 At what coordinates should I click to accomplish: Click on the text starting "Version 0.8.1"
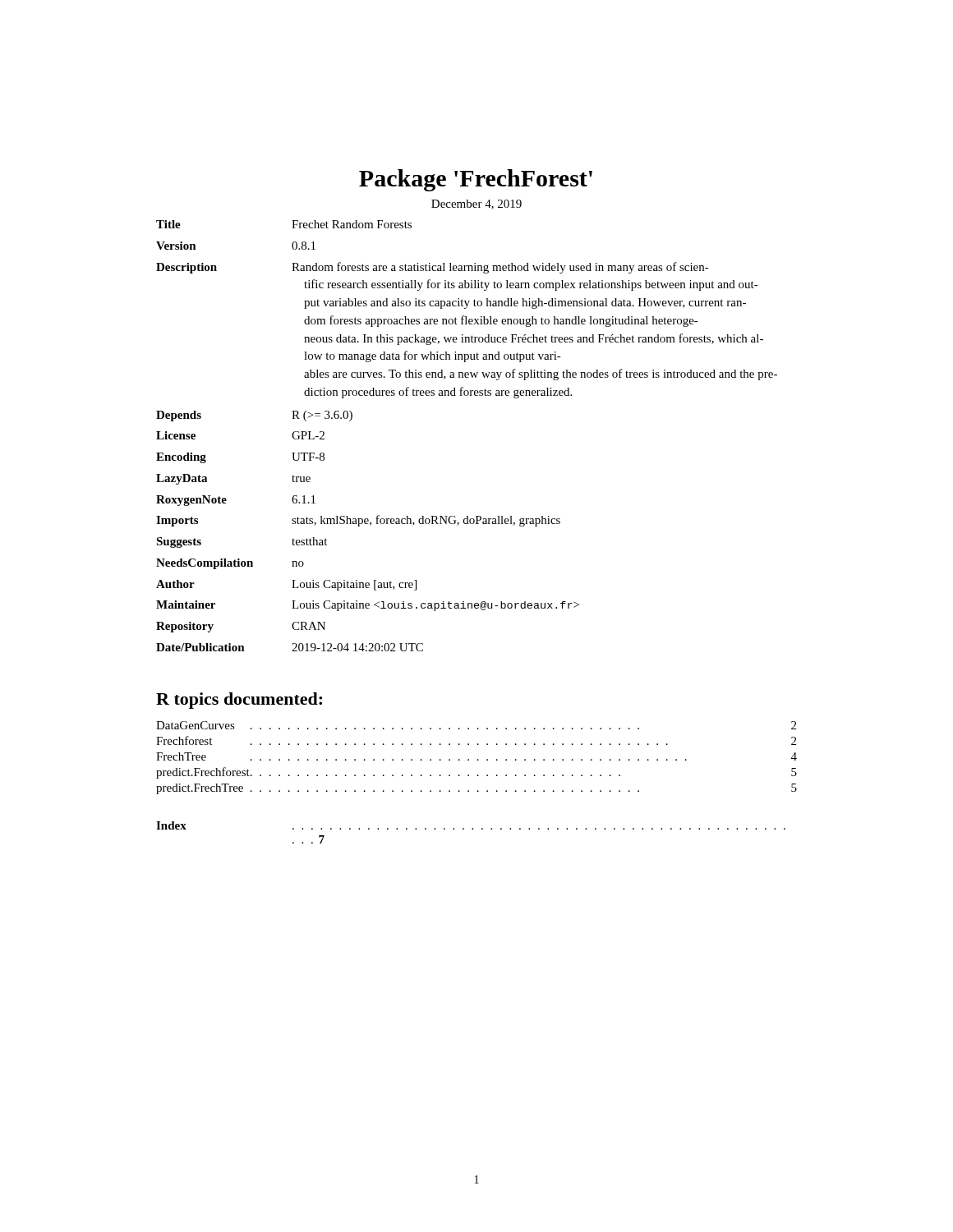(x=167, y=245)
